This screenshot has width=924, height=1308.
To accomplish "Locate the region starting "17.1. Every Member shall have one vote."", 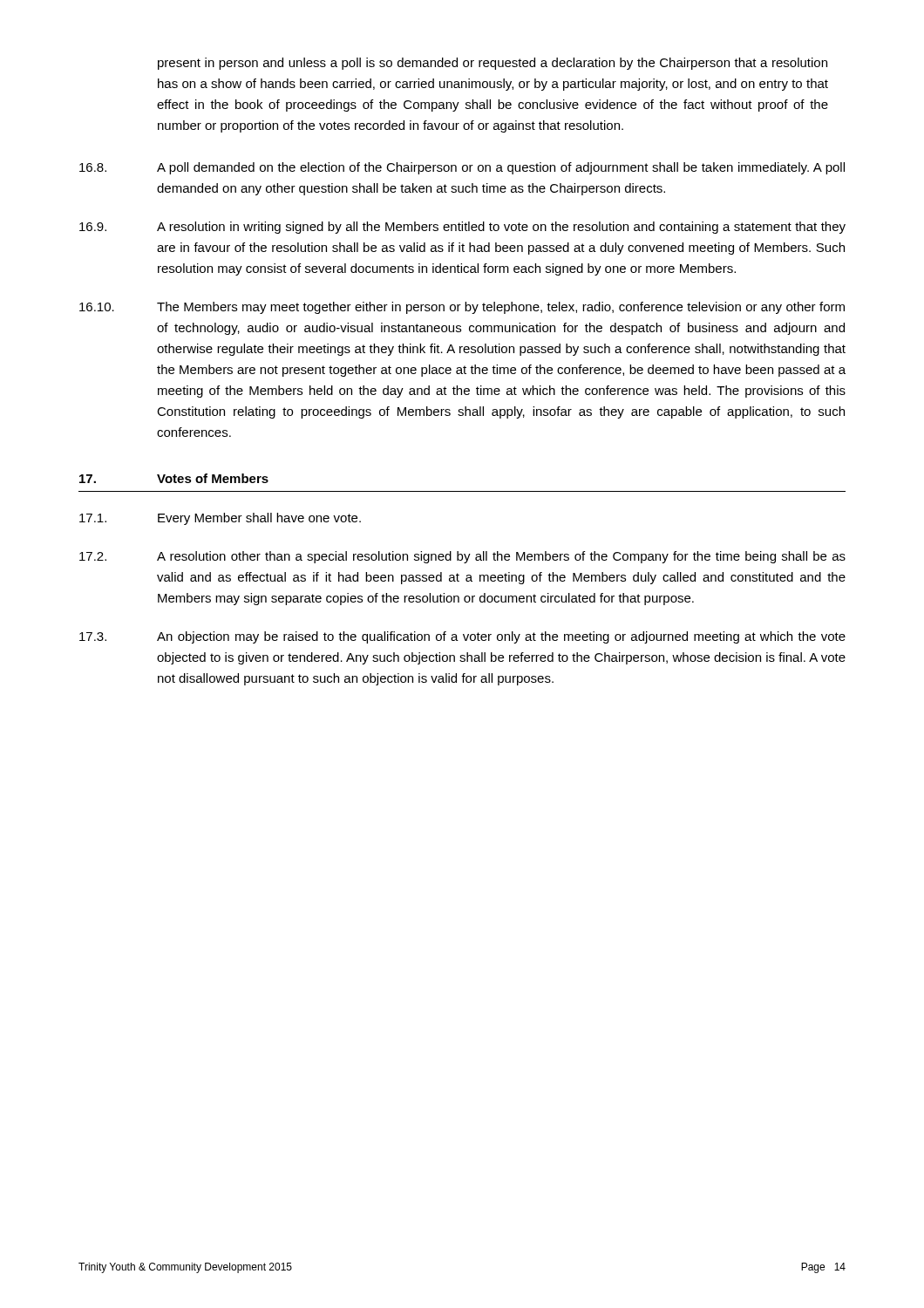I will (x=220, y=519).
